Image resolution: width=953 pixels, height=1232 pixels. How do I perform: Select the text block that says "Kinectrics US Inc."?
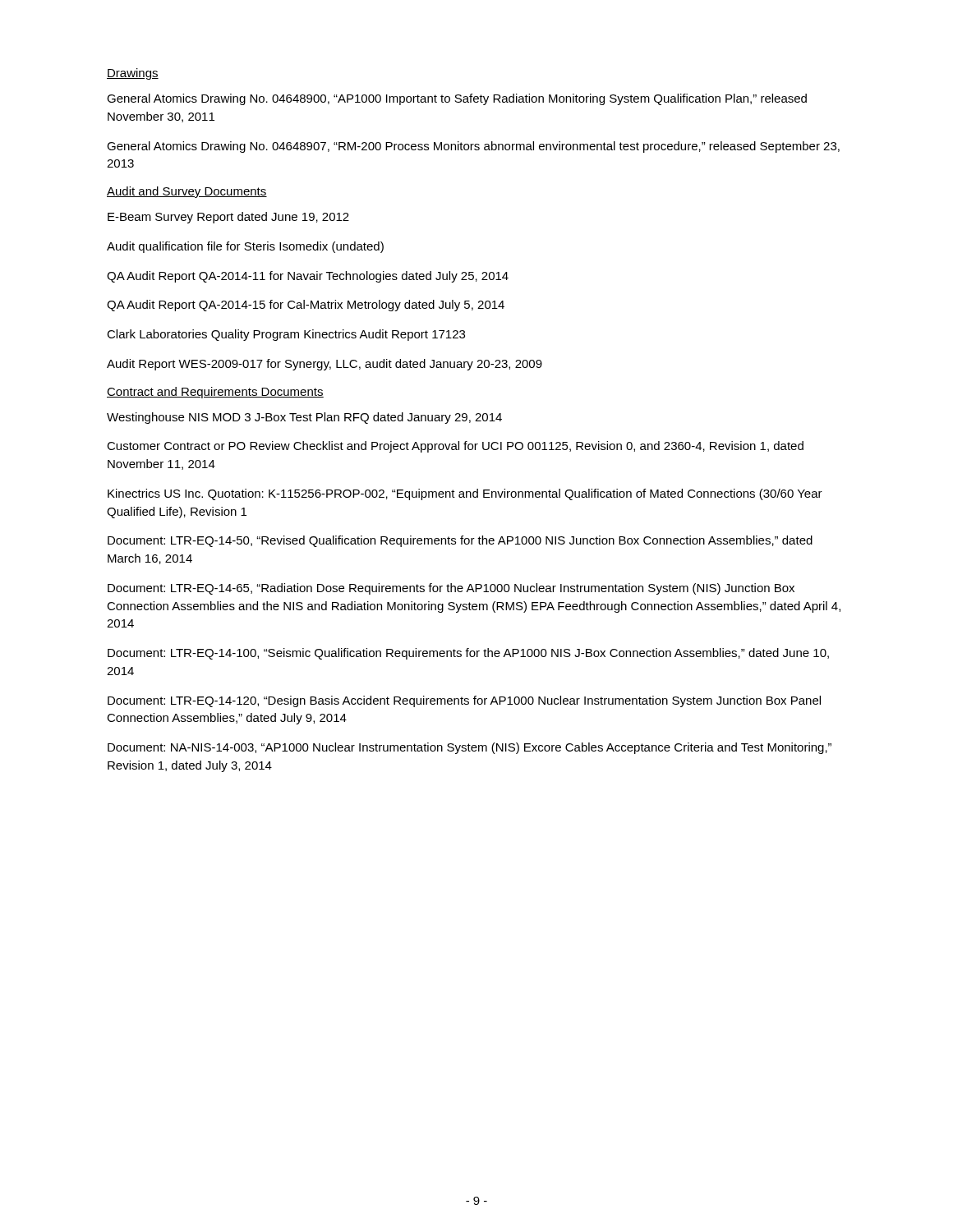pyautogui.click(x=464, y=502)
